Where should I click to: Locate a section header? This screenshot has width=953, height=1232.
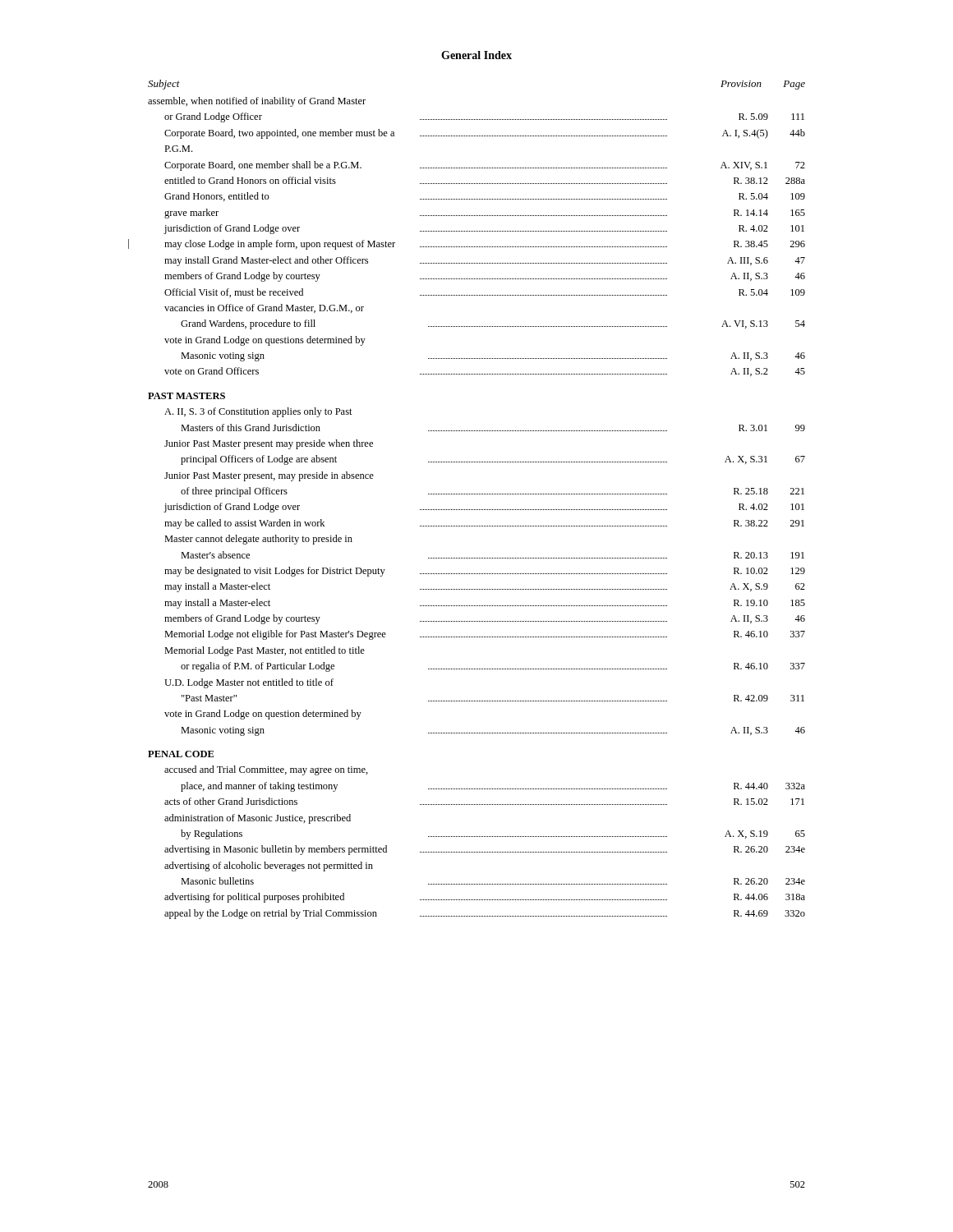476,55
